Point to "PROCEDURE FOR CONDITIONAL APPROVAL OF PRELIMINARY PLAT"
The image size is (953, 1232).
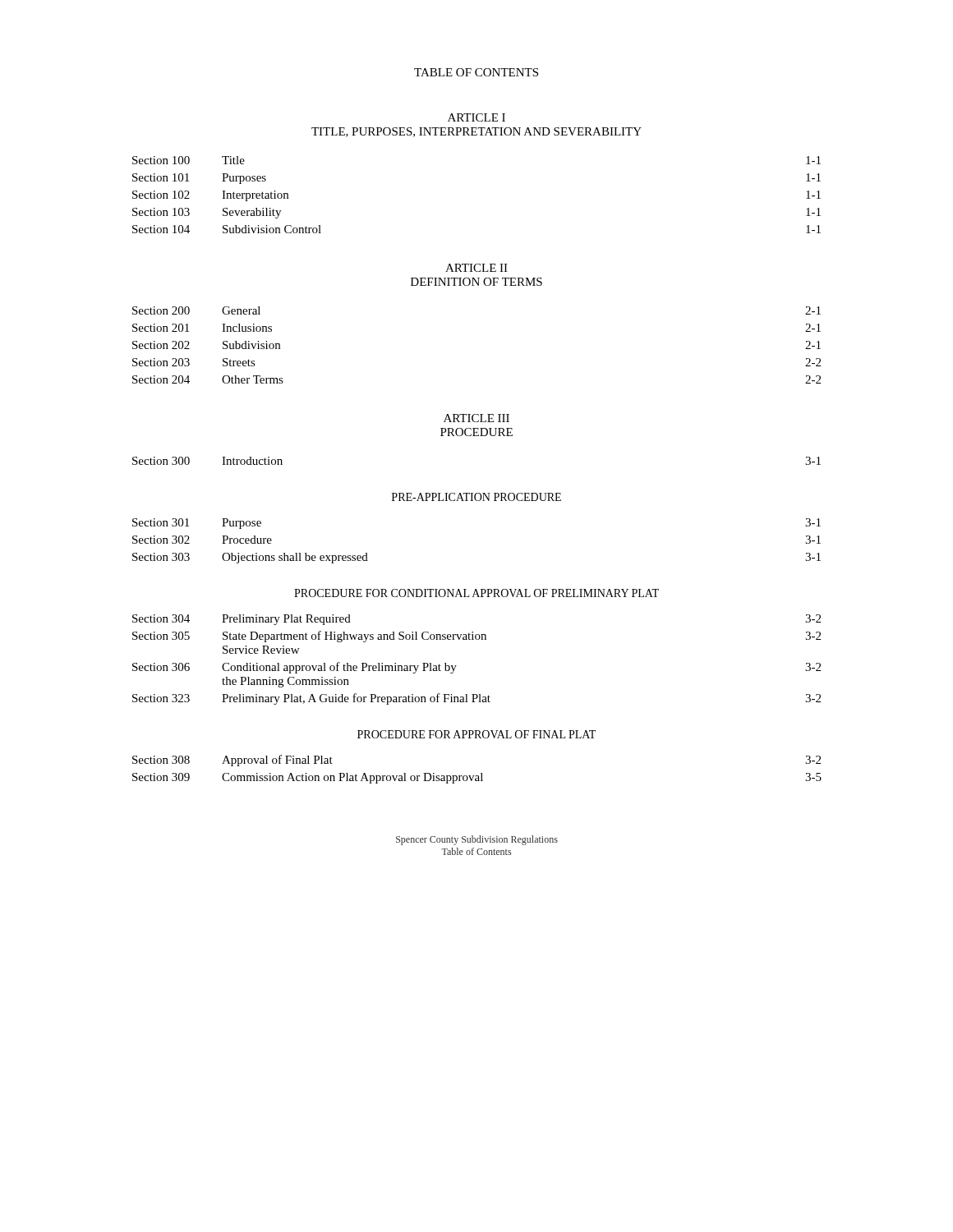pos(476,593)
